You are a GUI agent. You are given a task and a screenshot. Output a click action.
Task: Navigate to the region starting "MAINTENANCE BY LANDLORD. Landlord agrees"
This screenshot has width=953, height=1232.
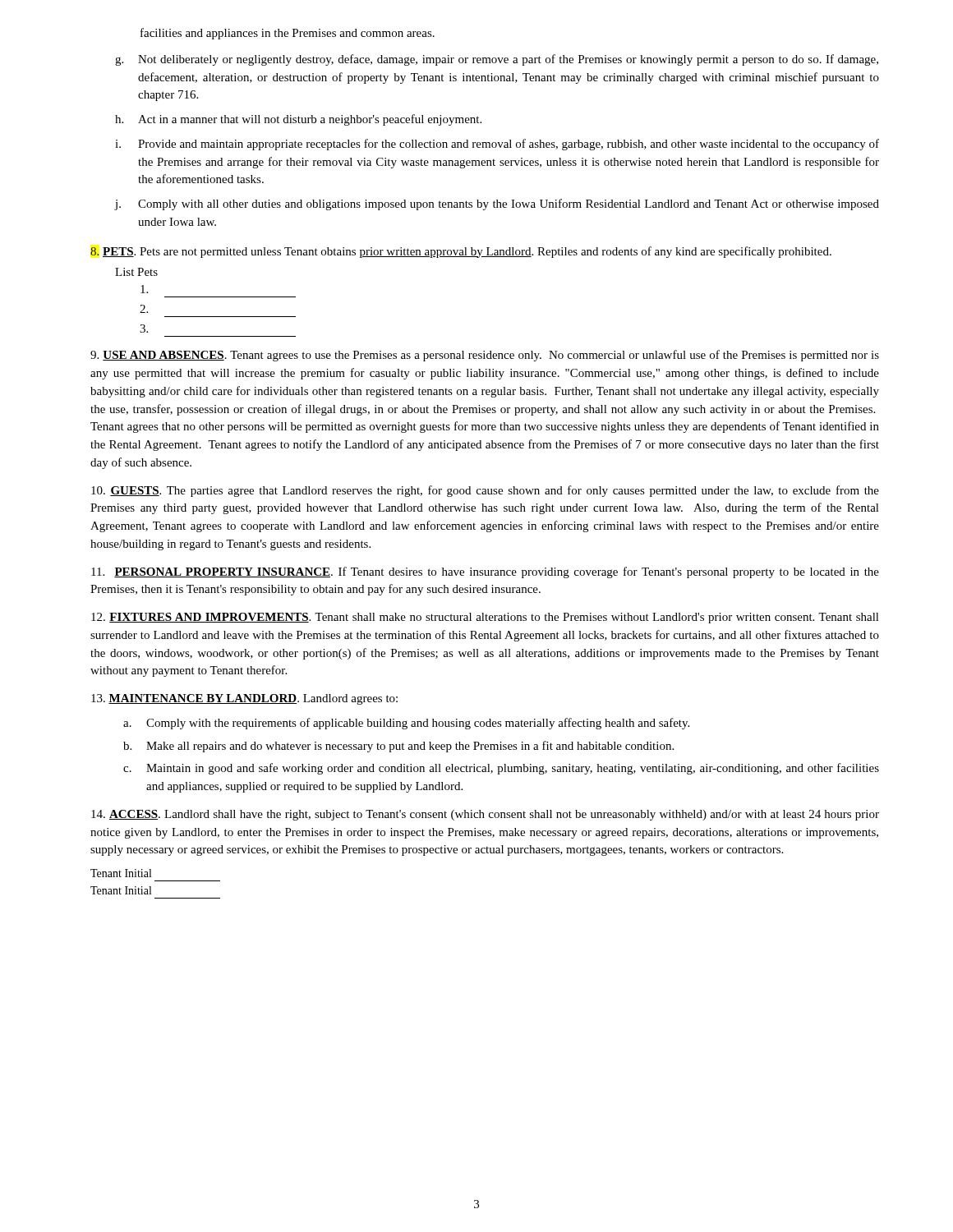(244, 698)
